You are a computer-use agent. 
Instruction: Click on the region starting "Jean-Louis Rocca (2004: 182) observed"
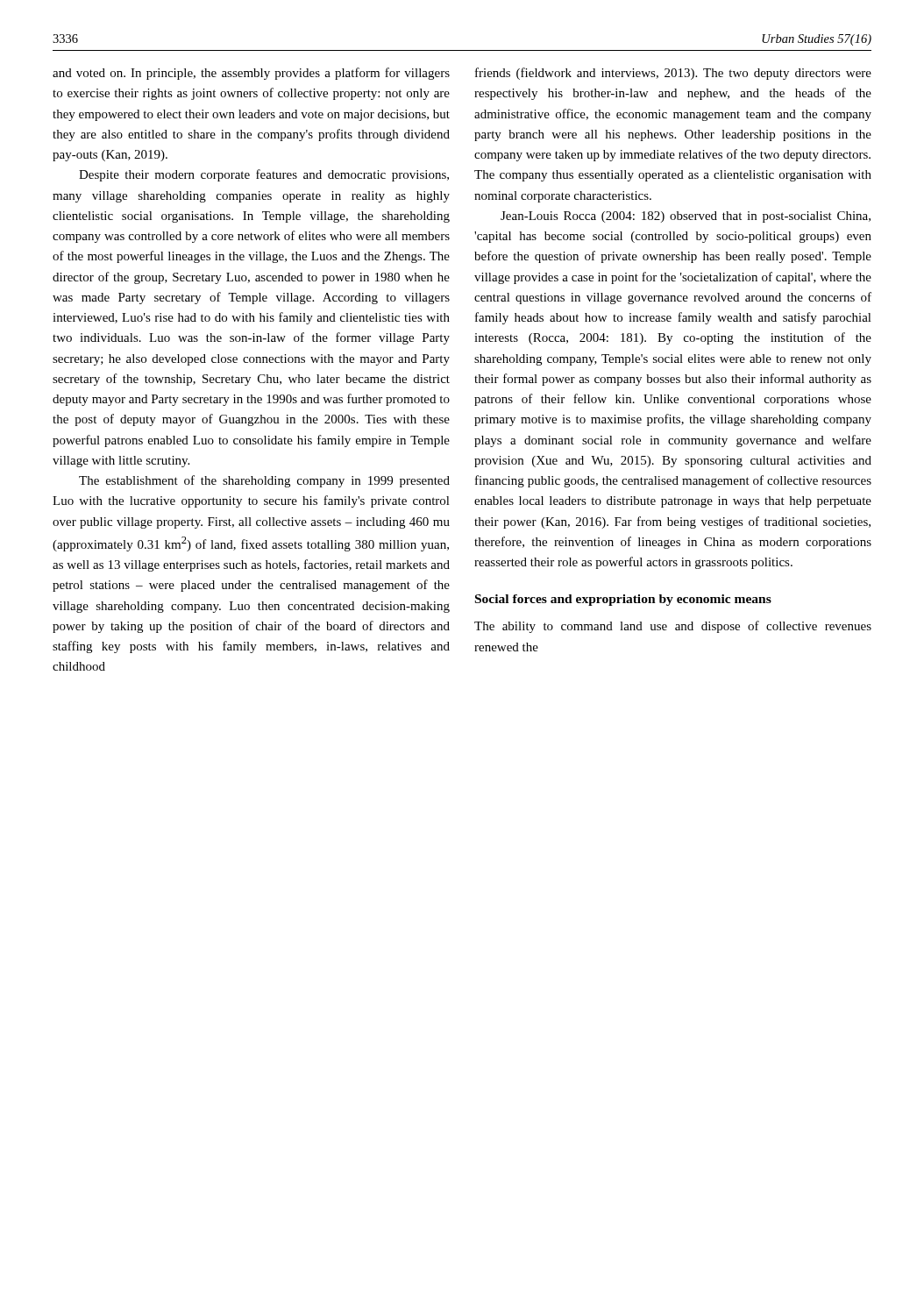(x=673, y=389)
